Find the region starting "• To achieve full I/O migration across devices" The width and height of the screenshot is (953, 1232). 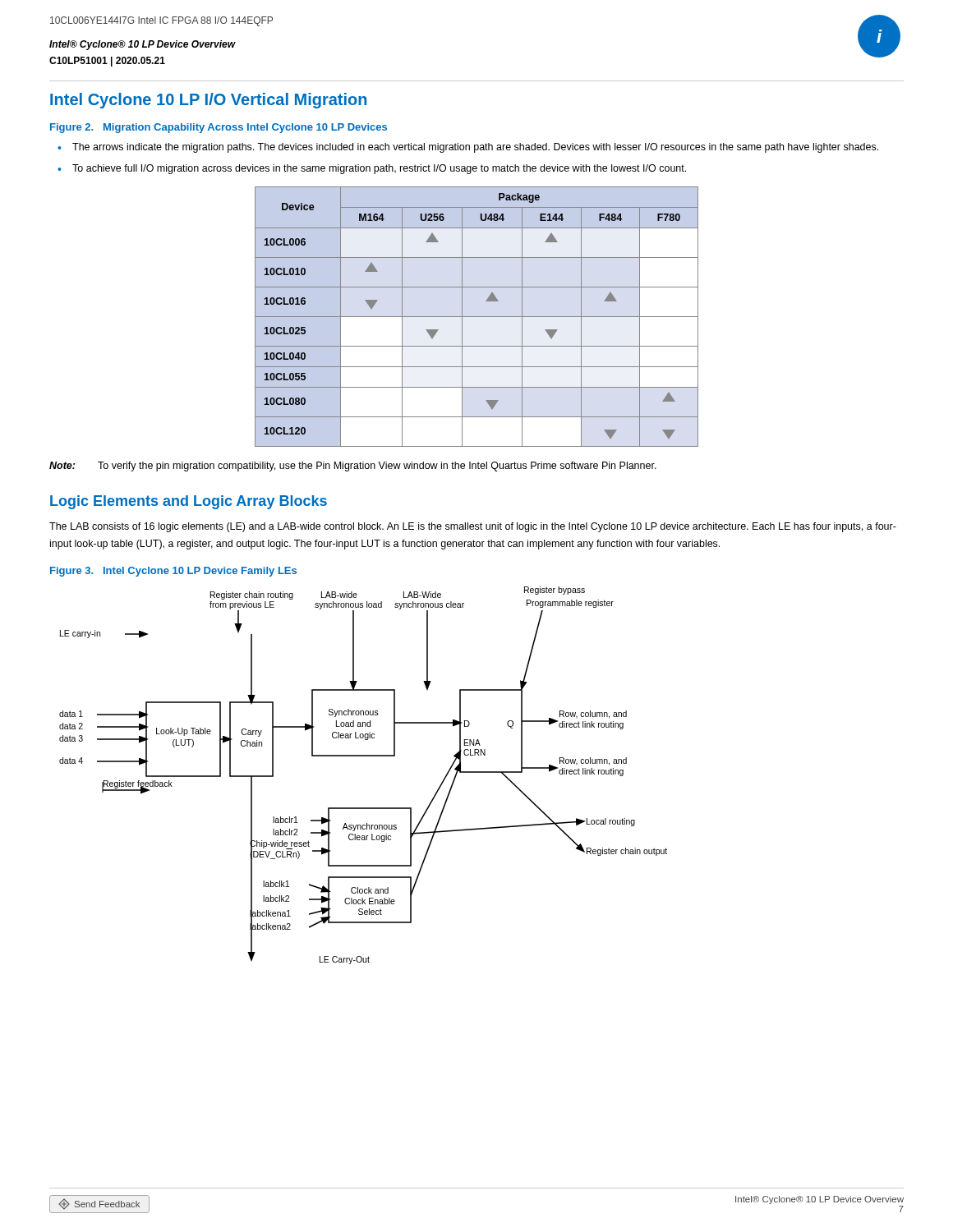372,168
